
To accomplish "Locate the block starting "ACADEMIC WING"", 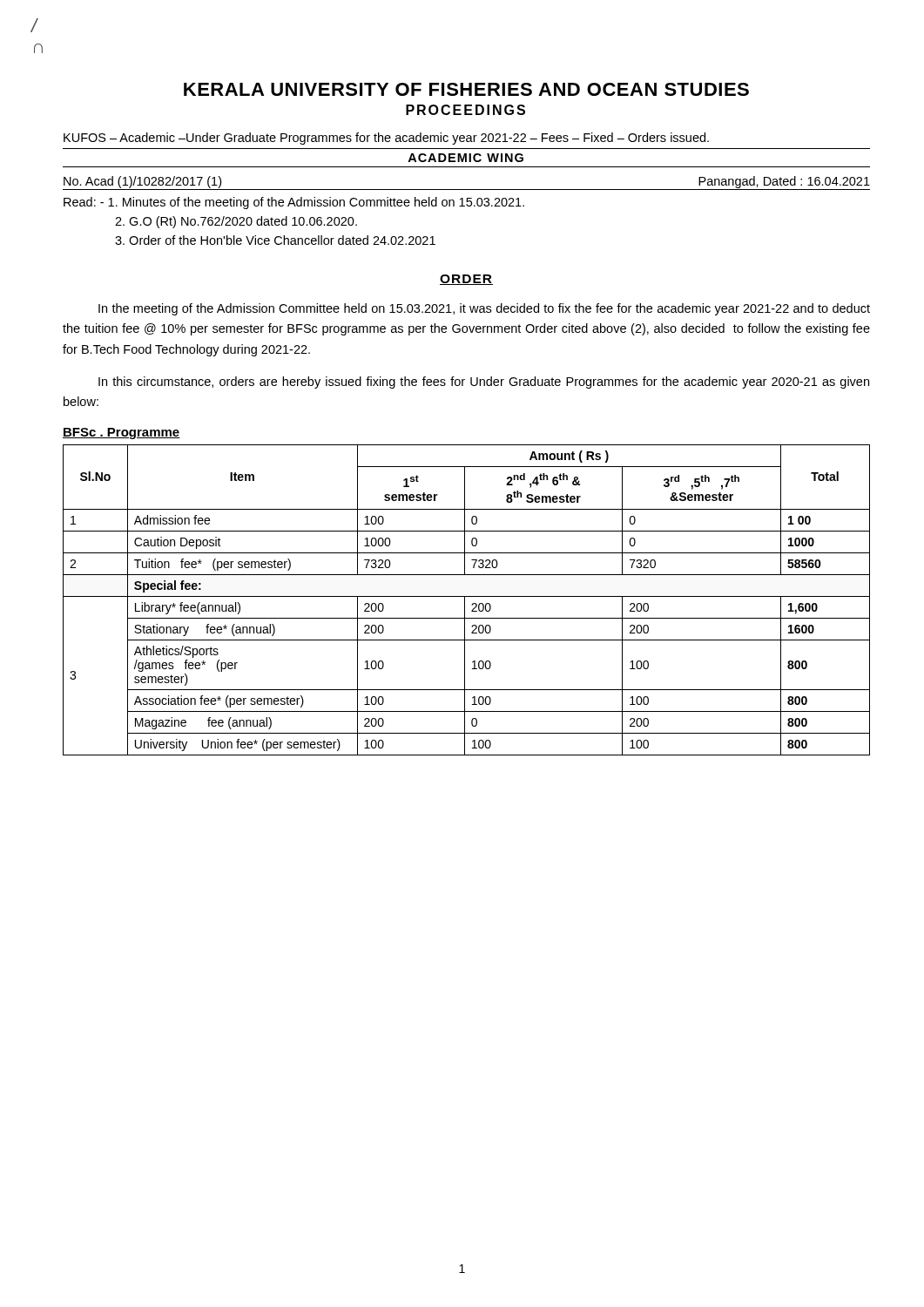I will point(466,158).
